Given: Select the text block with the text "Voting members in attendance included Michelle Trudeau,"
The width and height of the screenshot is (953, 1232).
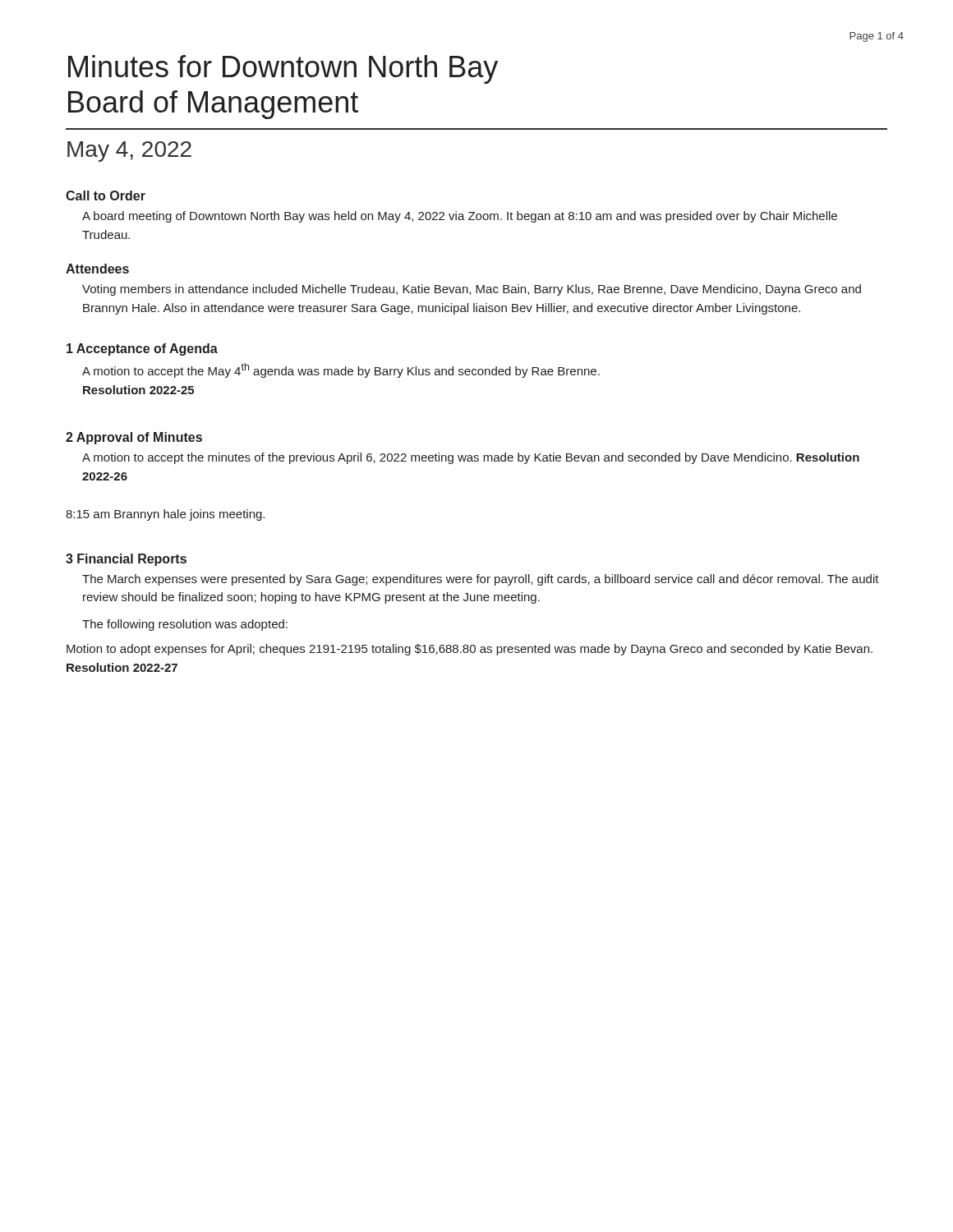Looking at the screenshot, I should 472,298.
